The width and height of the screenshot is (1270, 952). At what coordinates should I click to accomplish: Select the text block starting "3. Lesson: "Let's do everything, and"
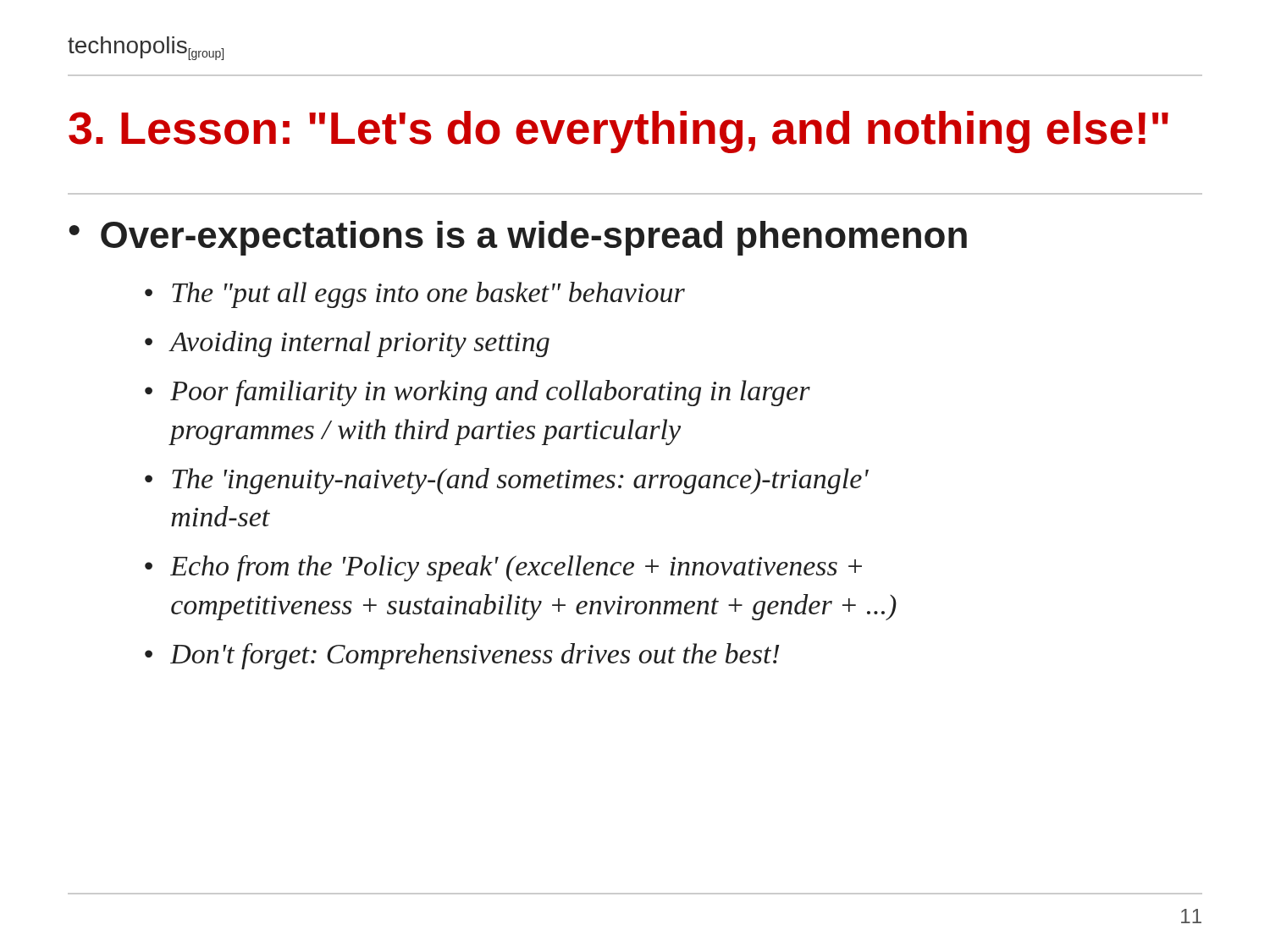click(x=635, y=128)
